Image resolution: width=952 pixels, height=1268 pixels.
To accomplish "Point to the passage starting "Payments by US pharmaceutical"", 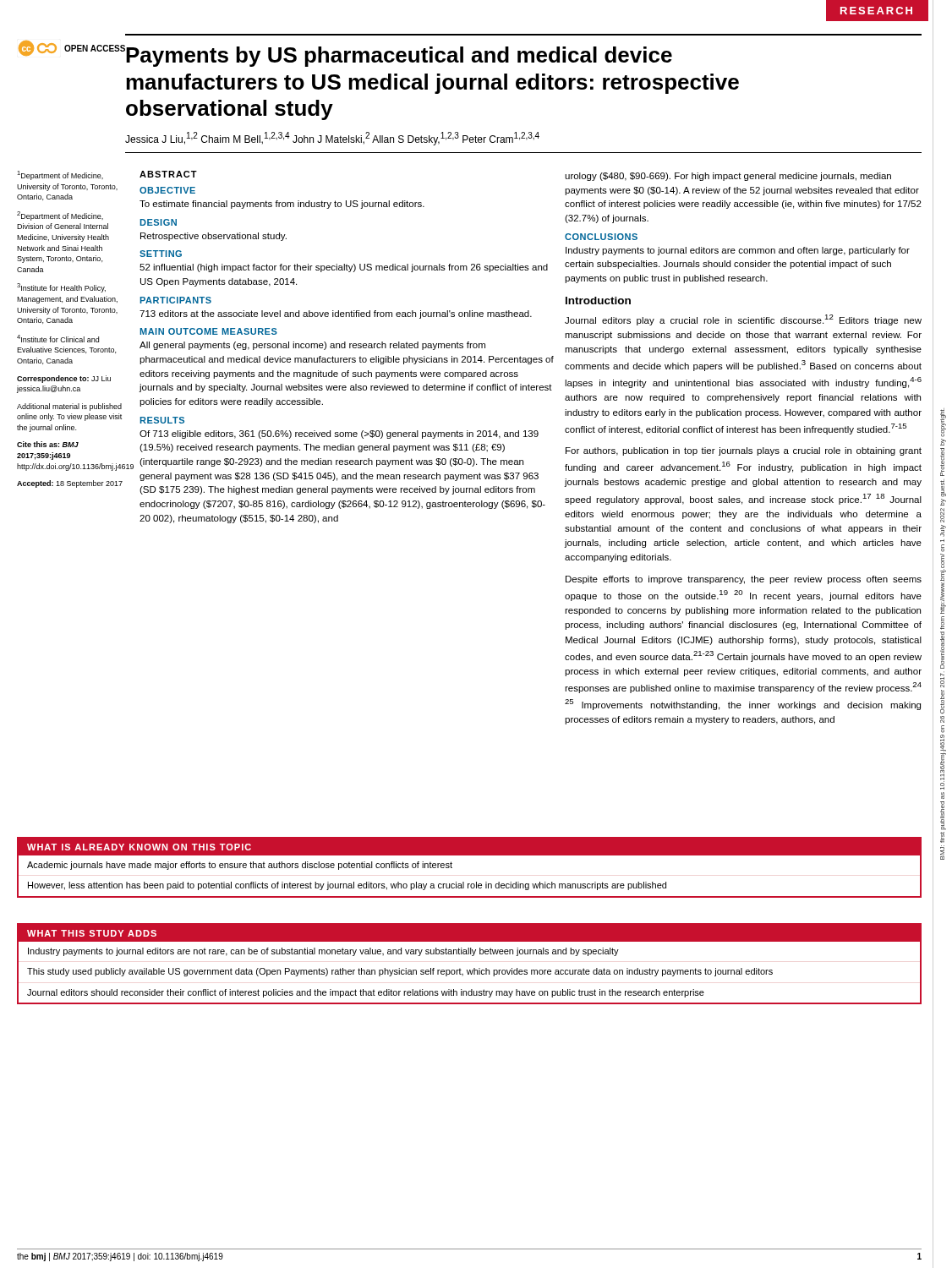I will 432,82.
